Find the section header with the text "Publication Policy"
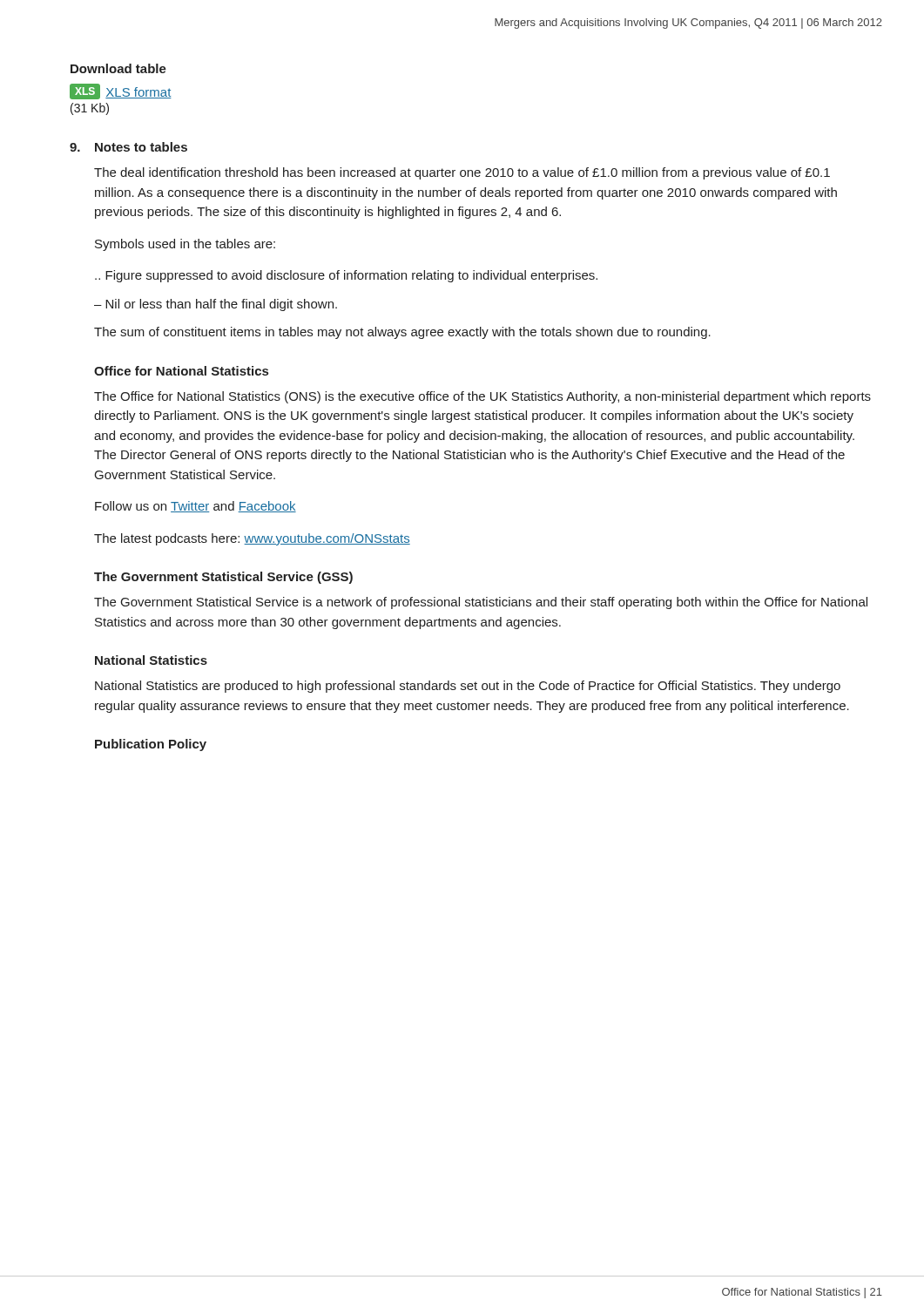 pyautogui.click(x=150, y=744)
